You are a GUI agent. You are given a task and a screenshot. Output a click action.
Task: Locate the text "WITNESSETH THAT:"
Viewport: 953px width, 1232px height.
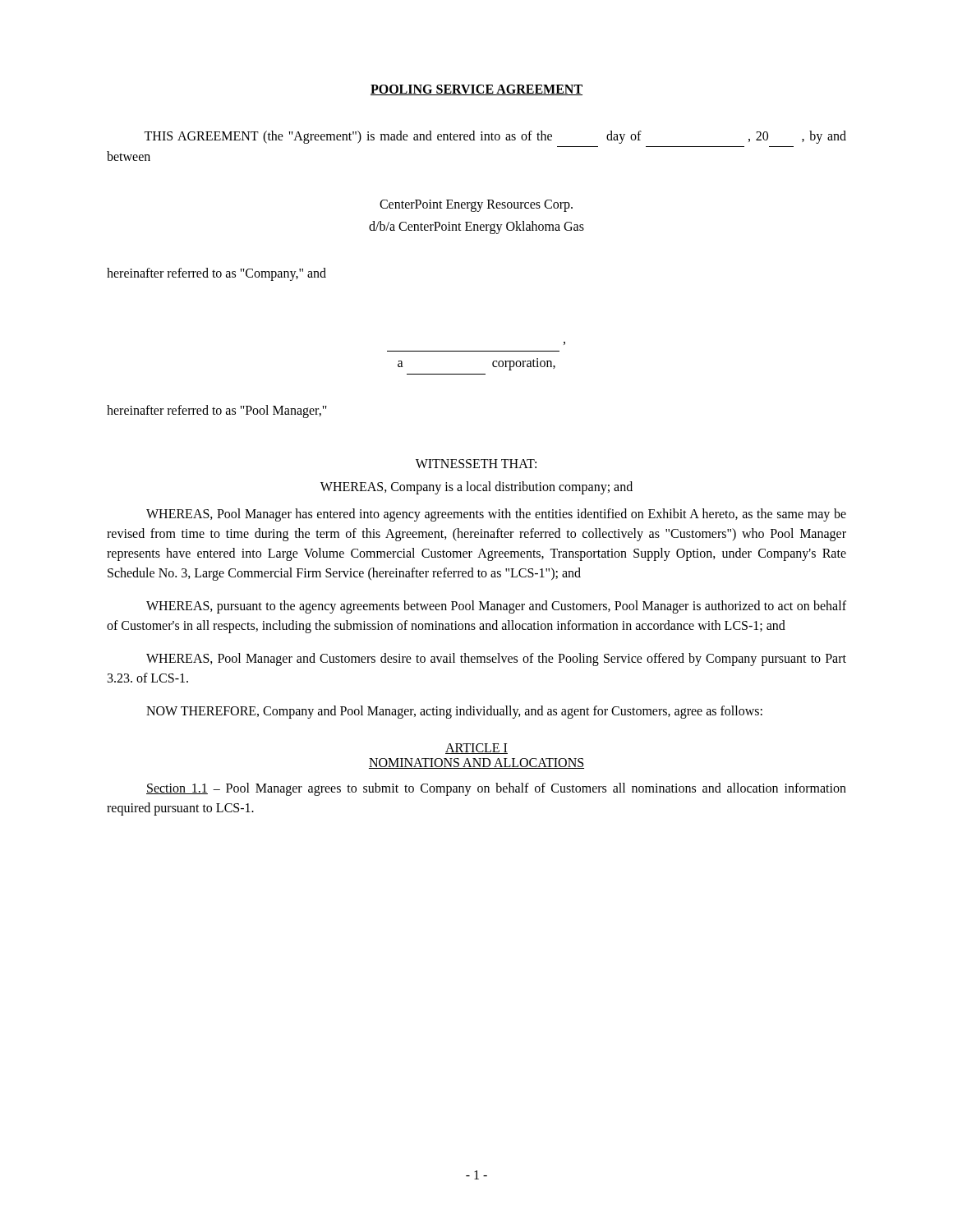(476, 463)
